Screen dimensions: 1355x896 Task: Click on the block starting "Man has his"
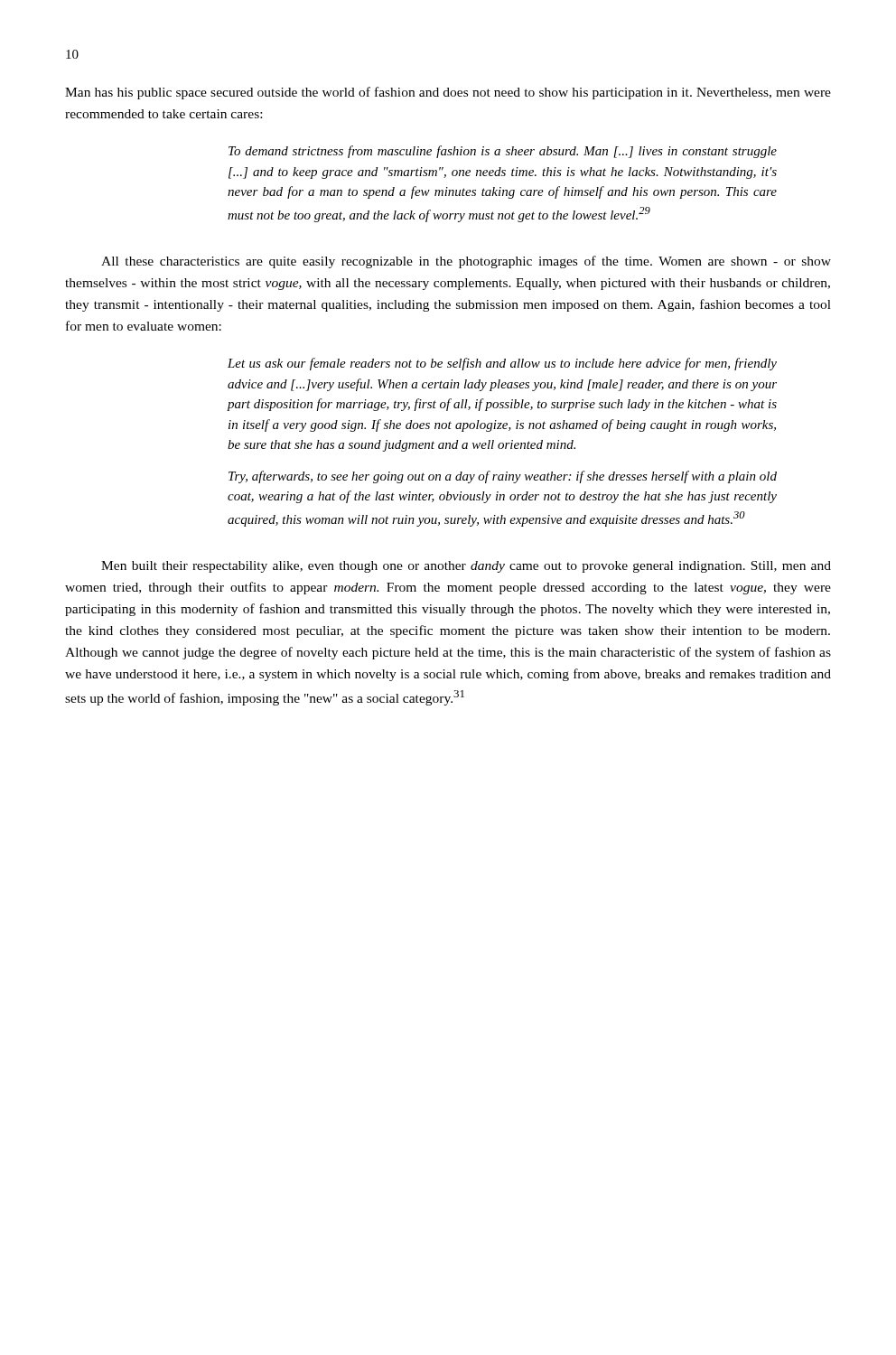point(448,103)
